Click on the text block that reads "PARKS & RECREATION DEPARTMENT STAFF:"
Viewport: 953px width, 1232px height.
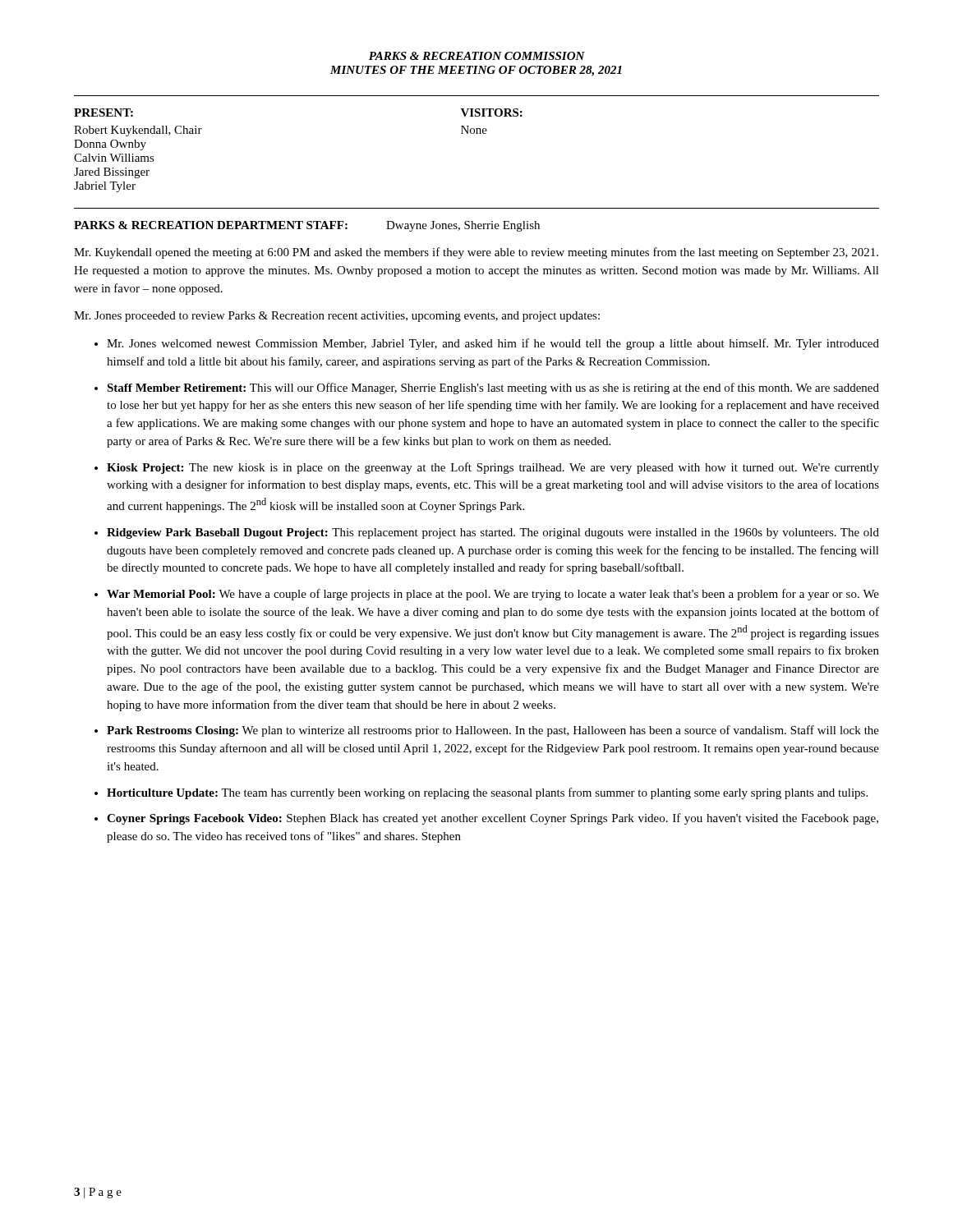pyautogui.click(x=307, y=225)
